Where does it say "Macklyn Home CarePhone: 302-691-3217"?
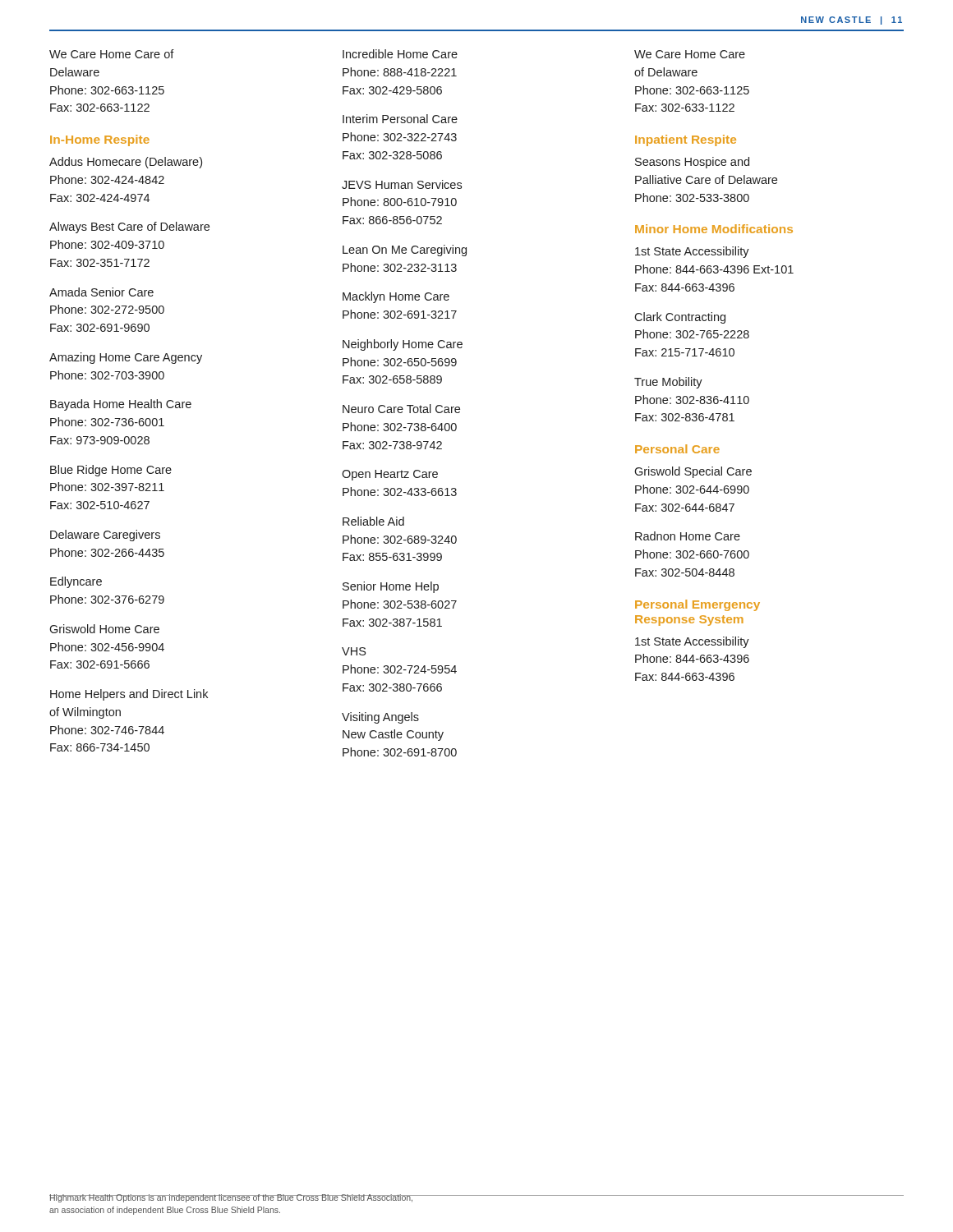 tap(399, 306)
